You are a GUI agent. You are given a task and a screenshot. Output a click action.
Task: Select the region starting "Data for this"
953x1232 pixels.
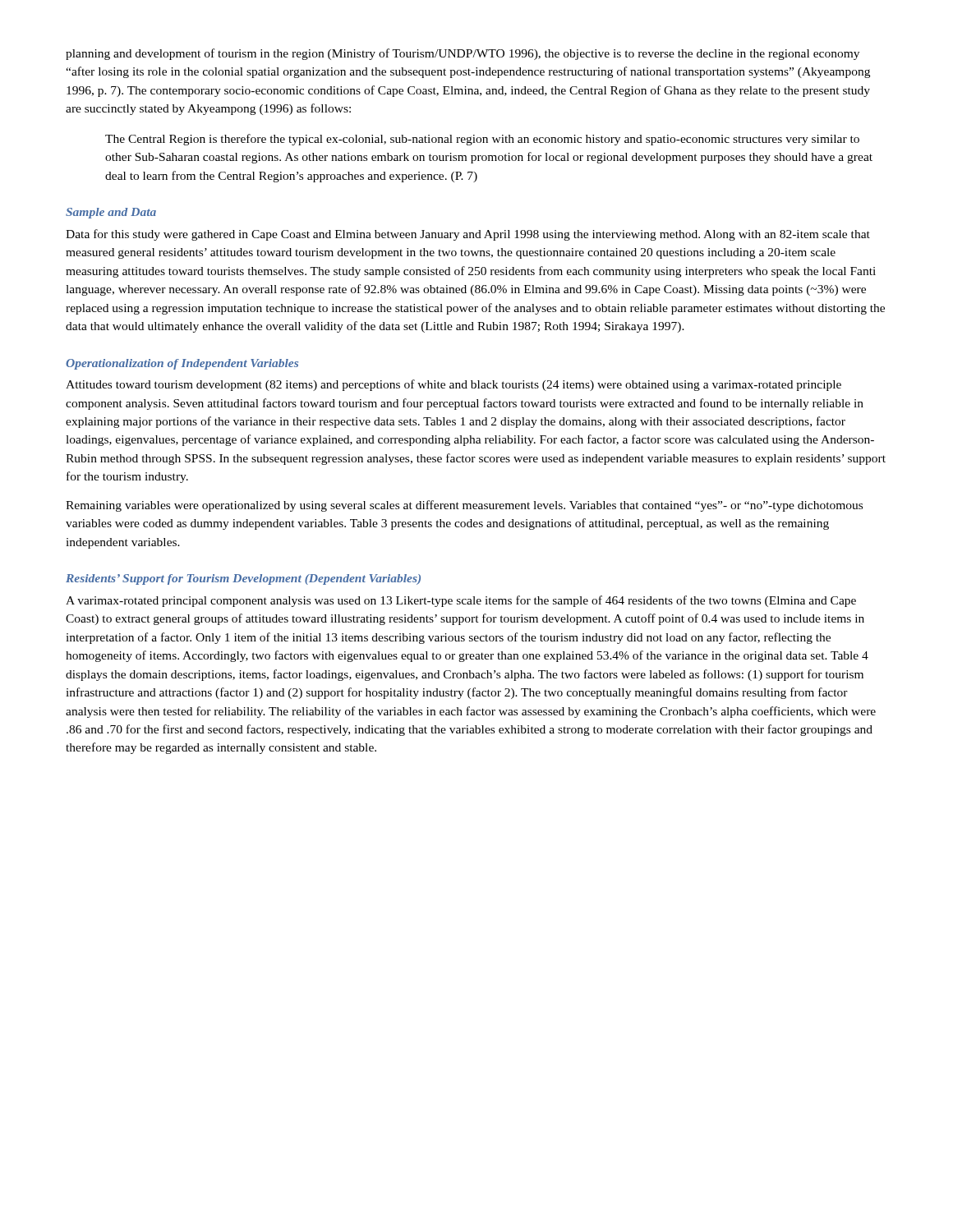click(x=476, y=280)
